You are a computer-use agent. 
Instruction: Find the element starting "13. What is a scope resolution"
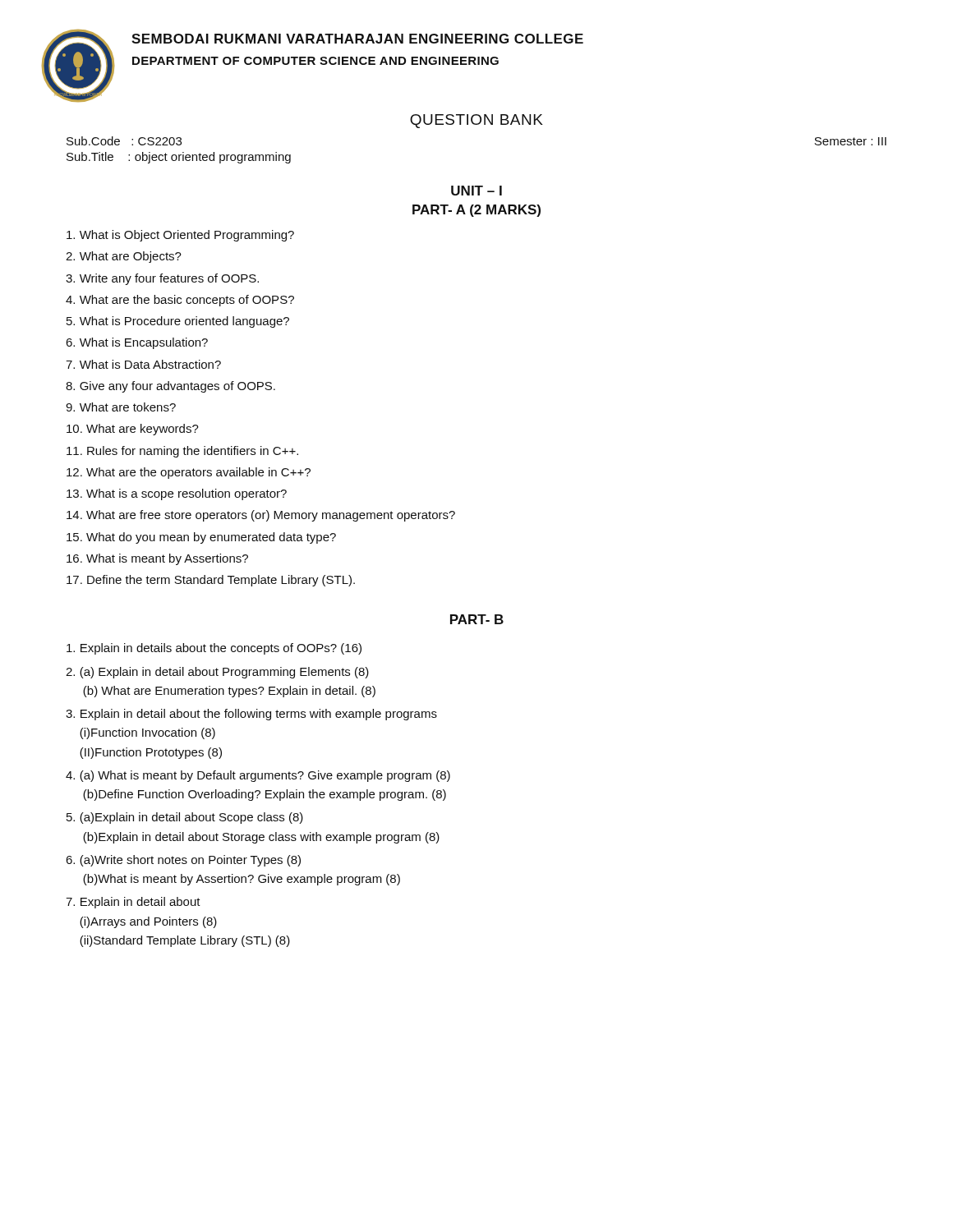(x=176, y=493)
